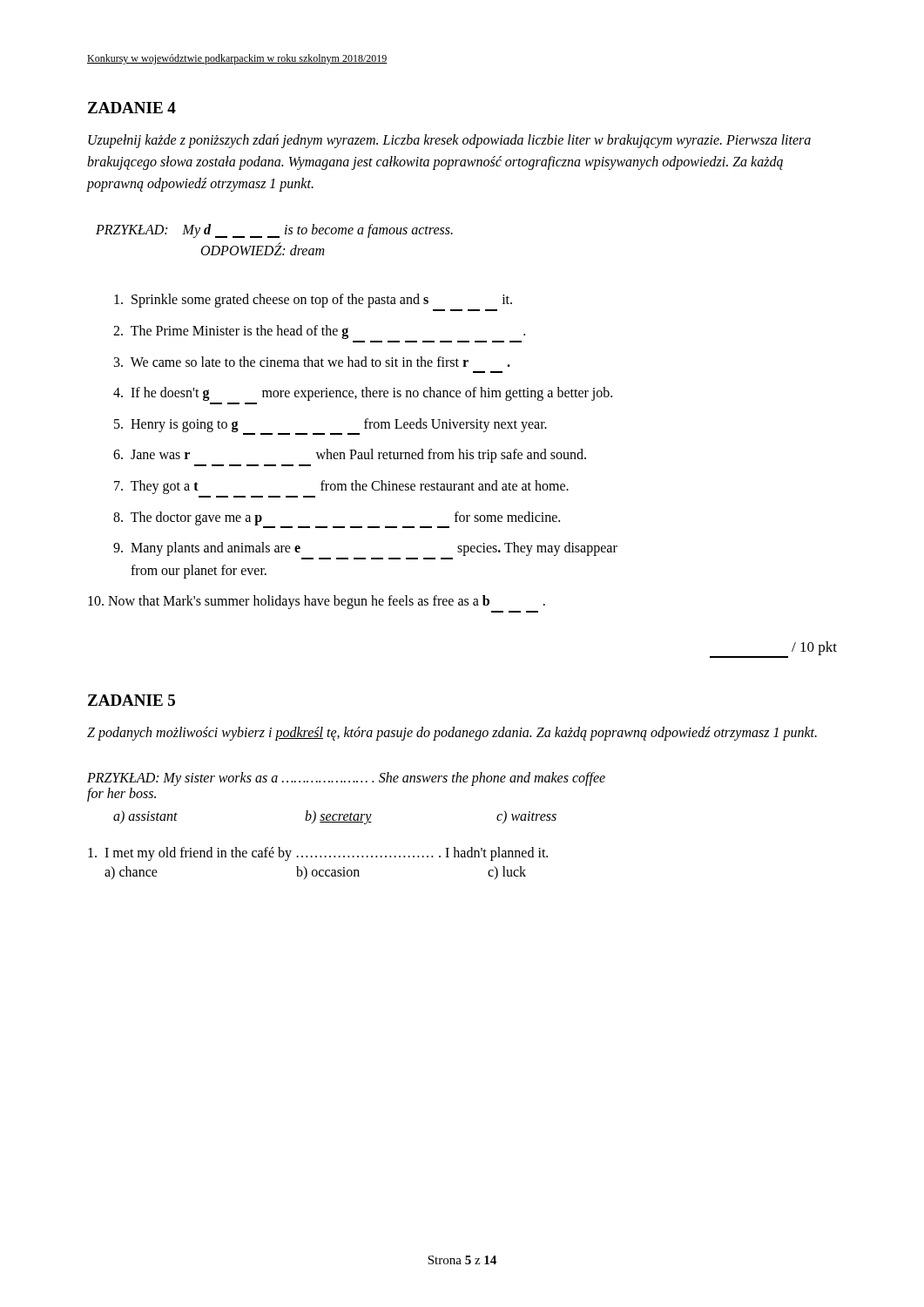Image resolution: width=924 pixels, height=1307 pixels.
Task: Point to the region starting "/ 10 pkt"
Action: coord(773,648)
